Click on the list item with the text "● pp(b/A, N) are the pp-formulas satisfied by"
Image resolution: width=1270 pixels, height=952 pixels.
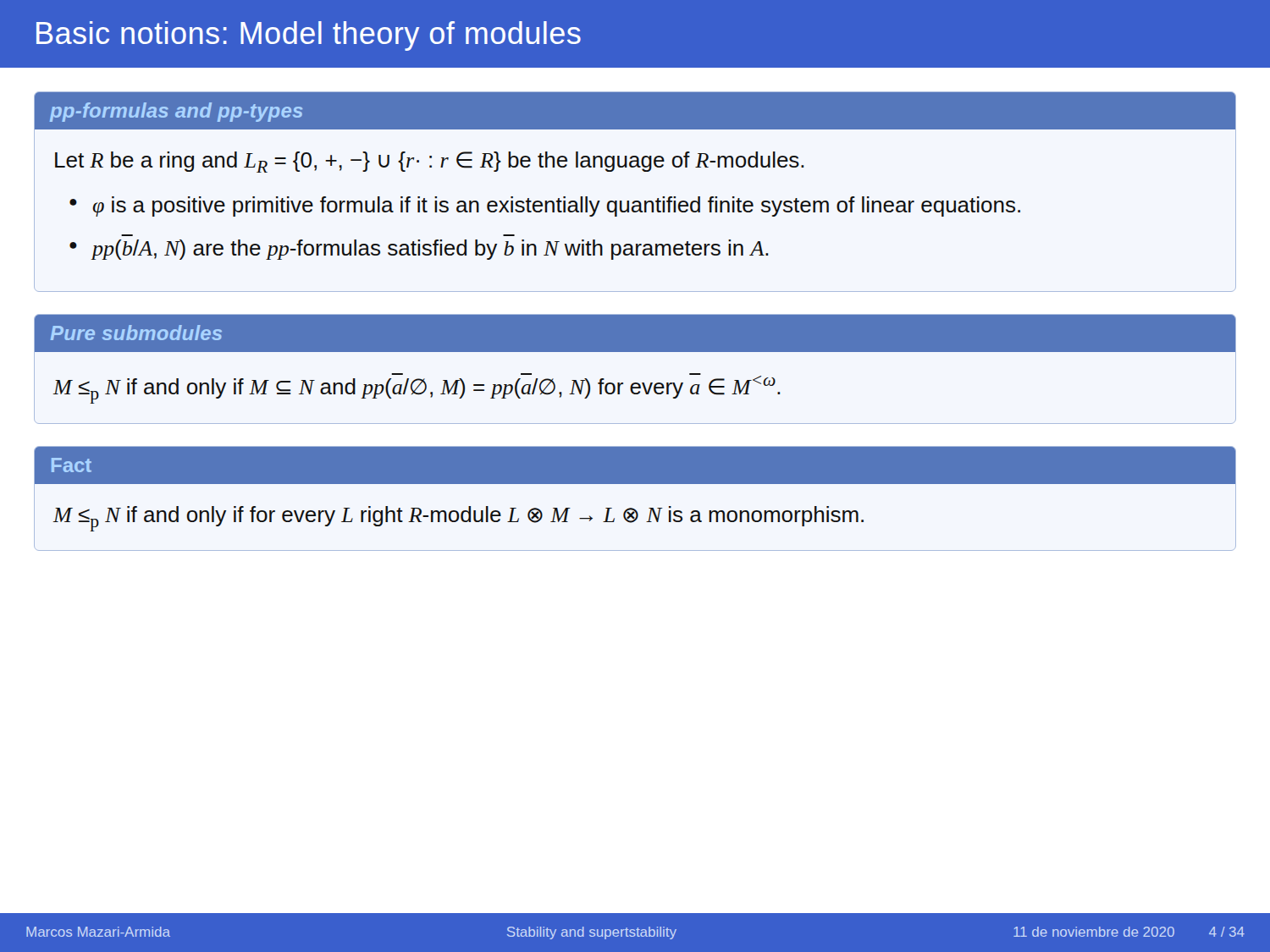(419, 249)
